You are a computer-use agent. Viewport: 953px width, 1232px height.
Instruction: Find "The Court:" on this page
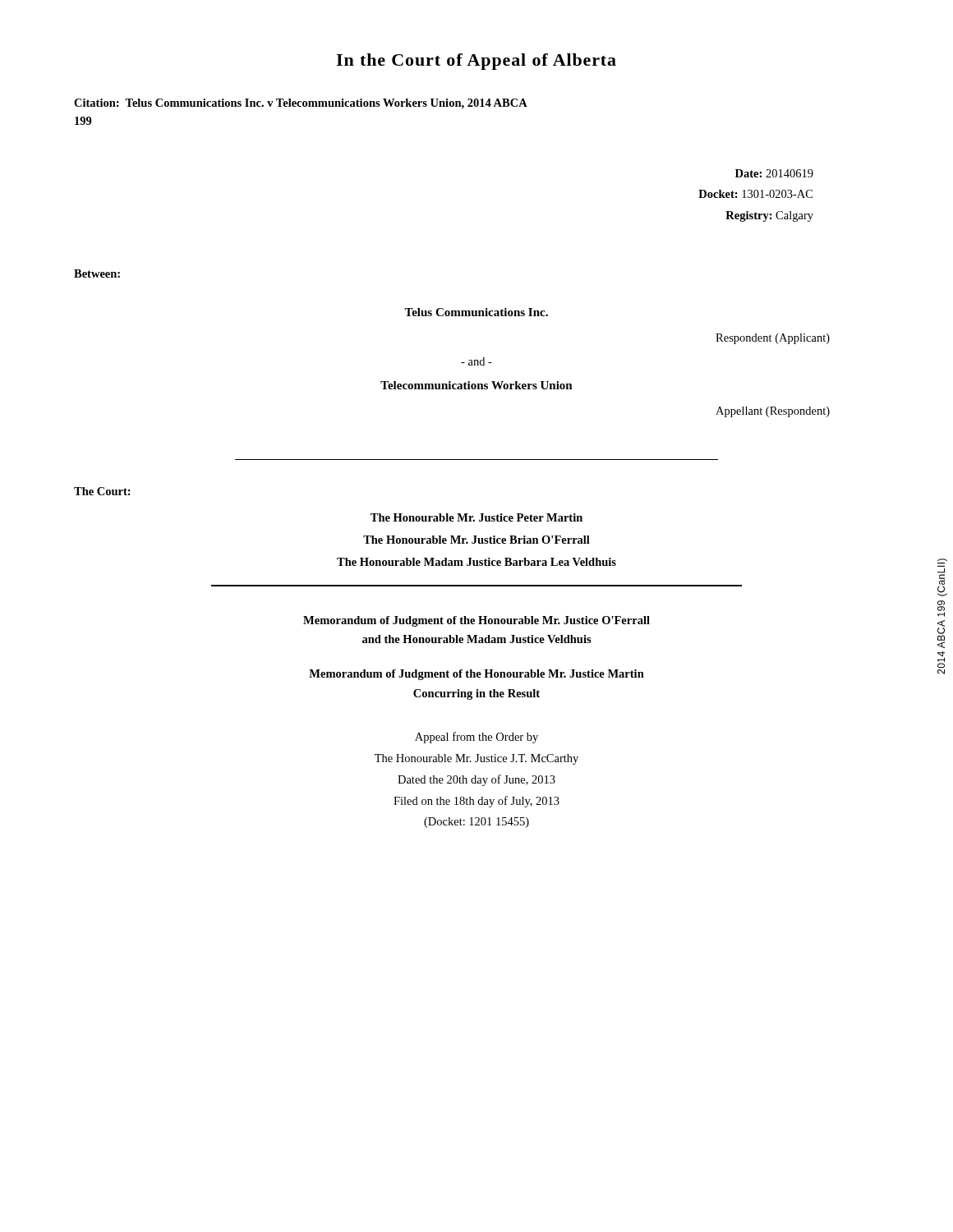point(103,491)
